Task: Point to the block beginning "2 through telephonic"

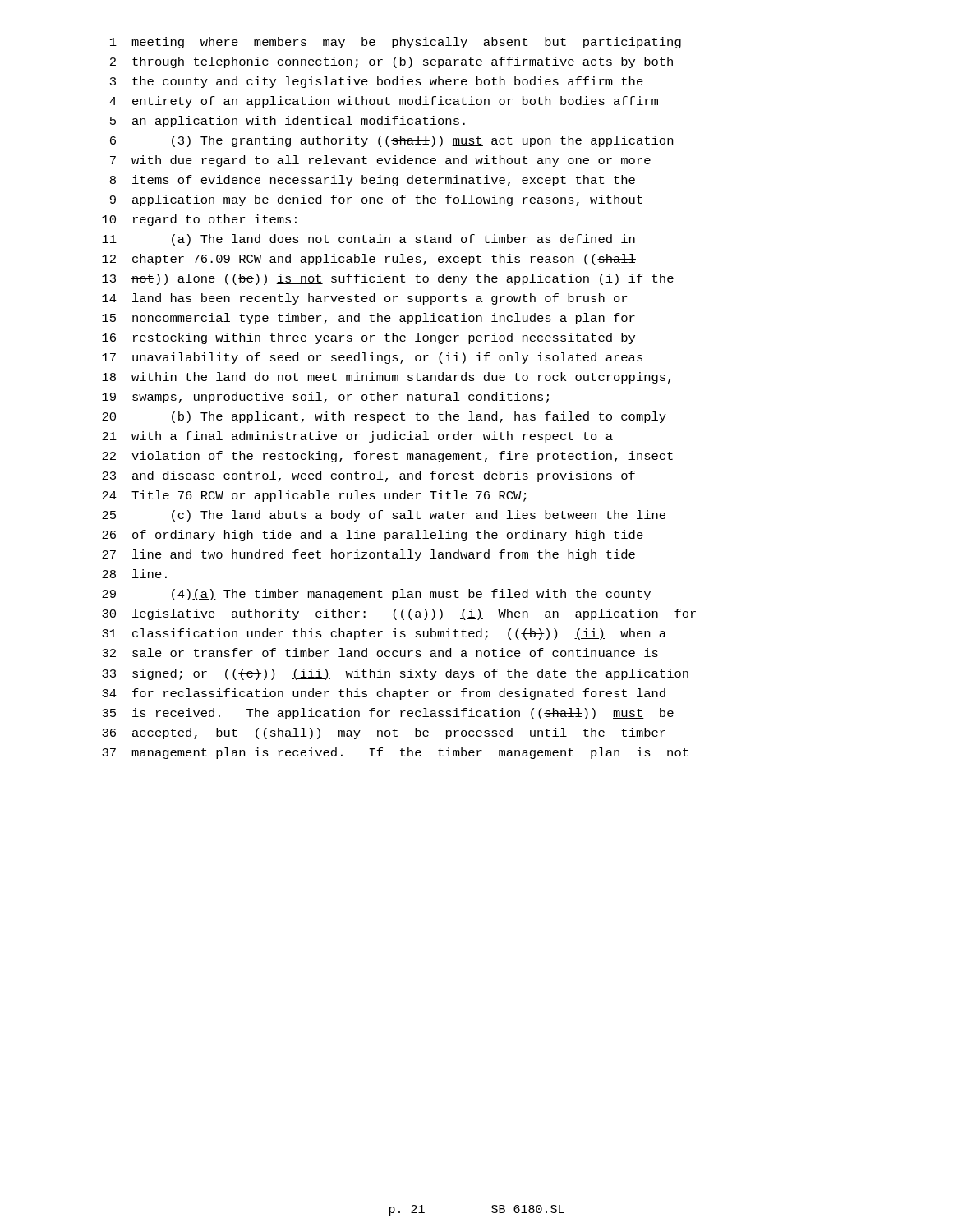Action: (485, 62)
